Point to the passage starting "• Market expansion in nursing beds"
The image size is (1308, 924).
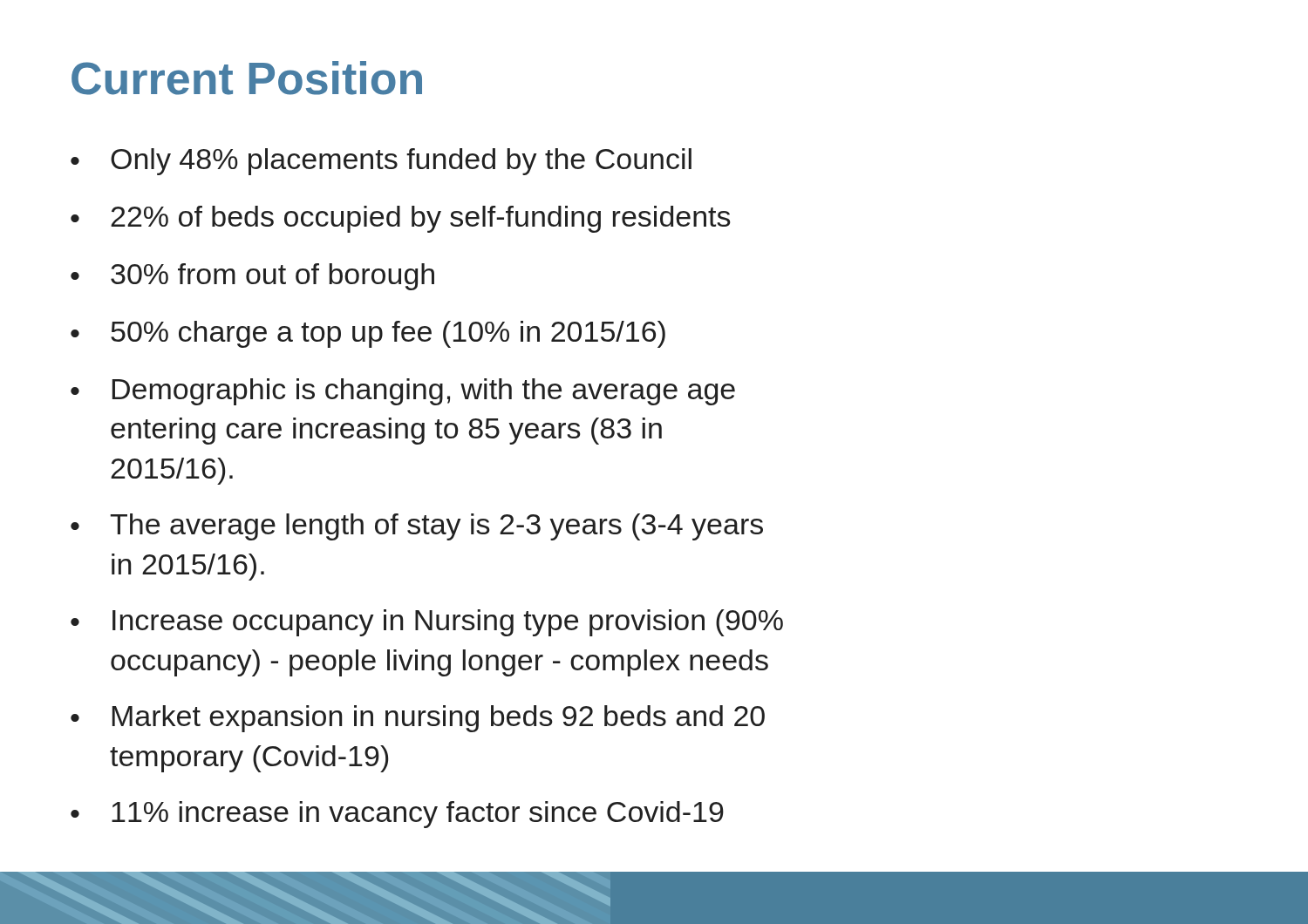[654, 736]
